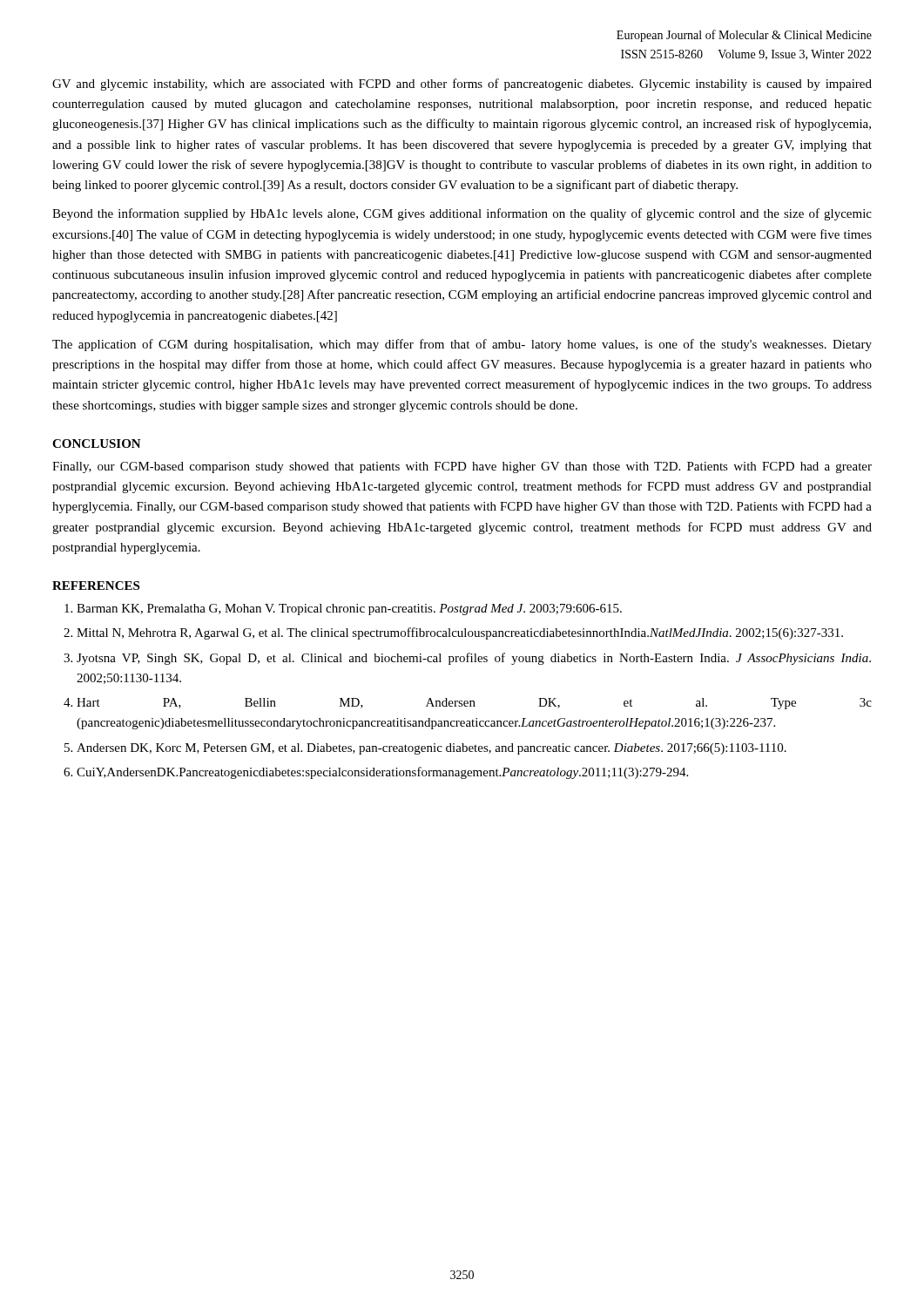This screenshot has height=1307, width=924.
Task: Click on the block starting "Finally, our CGM-based comparison study showed that patients"
Action: (462, 507)
